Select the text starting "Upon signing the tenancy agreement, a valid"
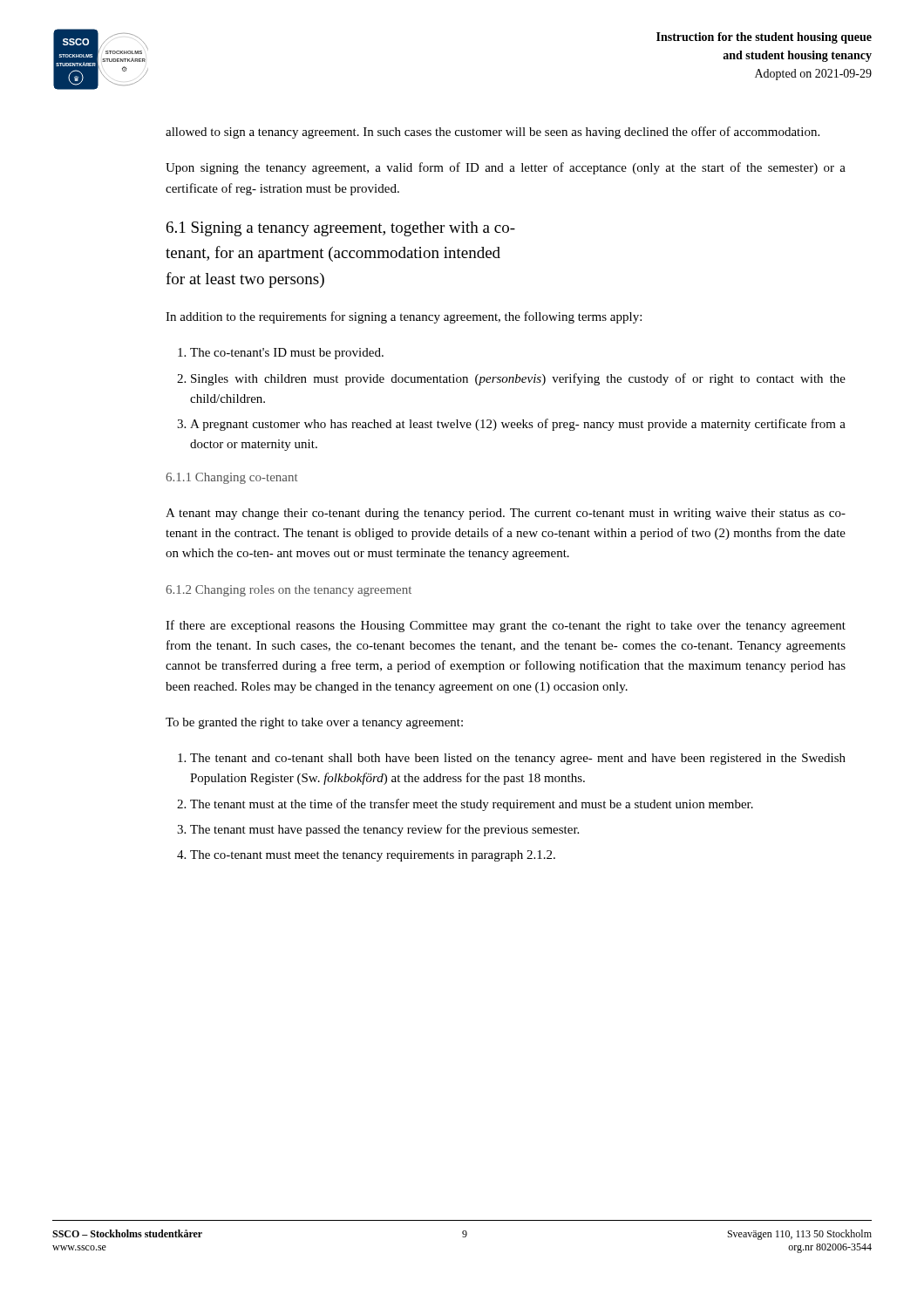This screenshot has height=1308, width=924. click(506, 178)
